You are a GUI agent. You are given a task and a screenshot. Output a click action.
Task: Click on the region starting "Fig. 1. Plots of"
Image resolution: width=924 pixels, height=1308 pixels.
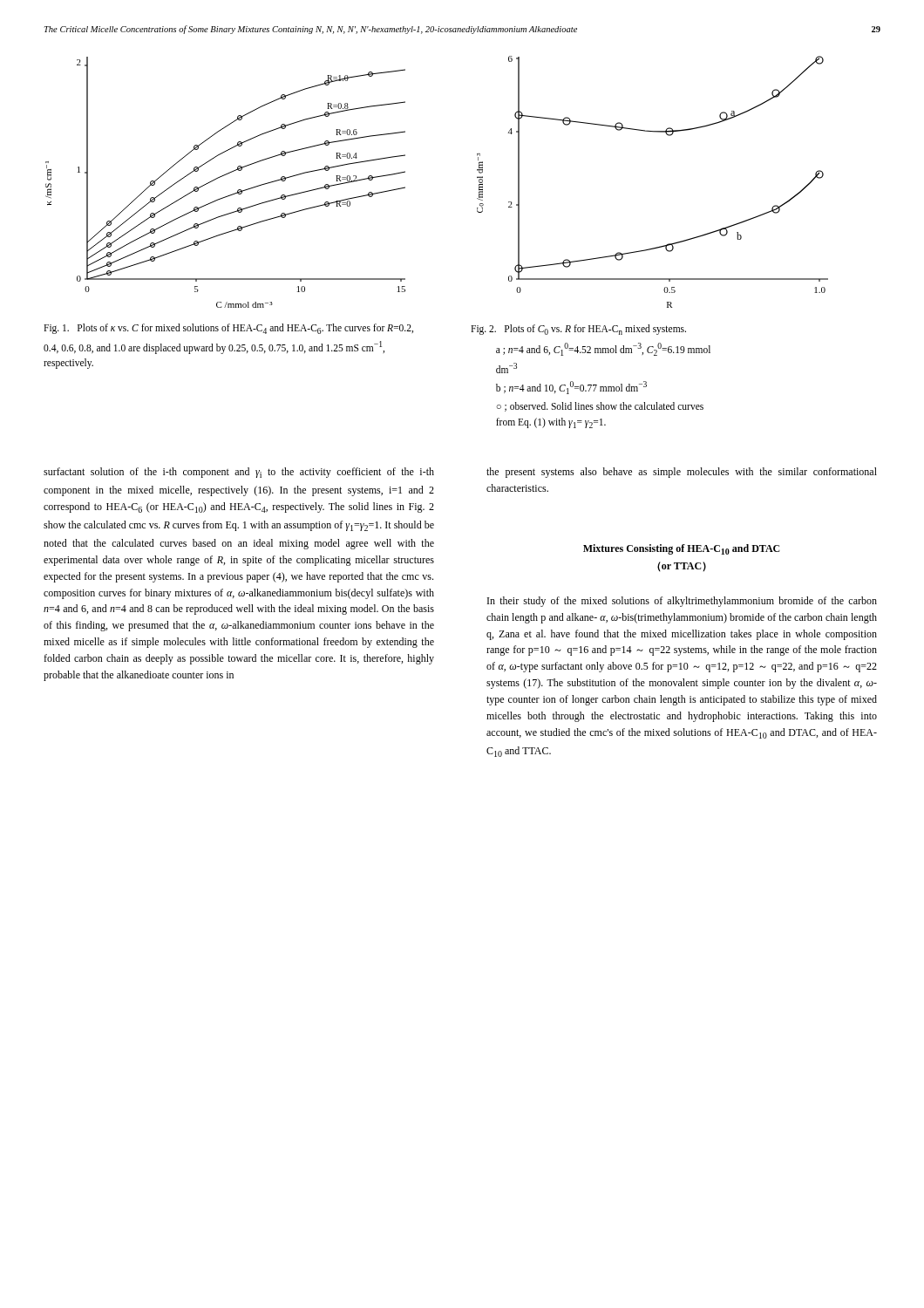229,345
